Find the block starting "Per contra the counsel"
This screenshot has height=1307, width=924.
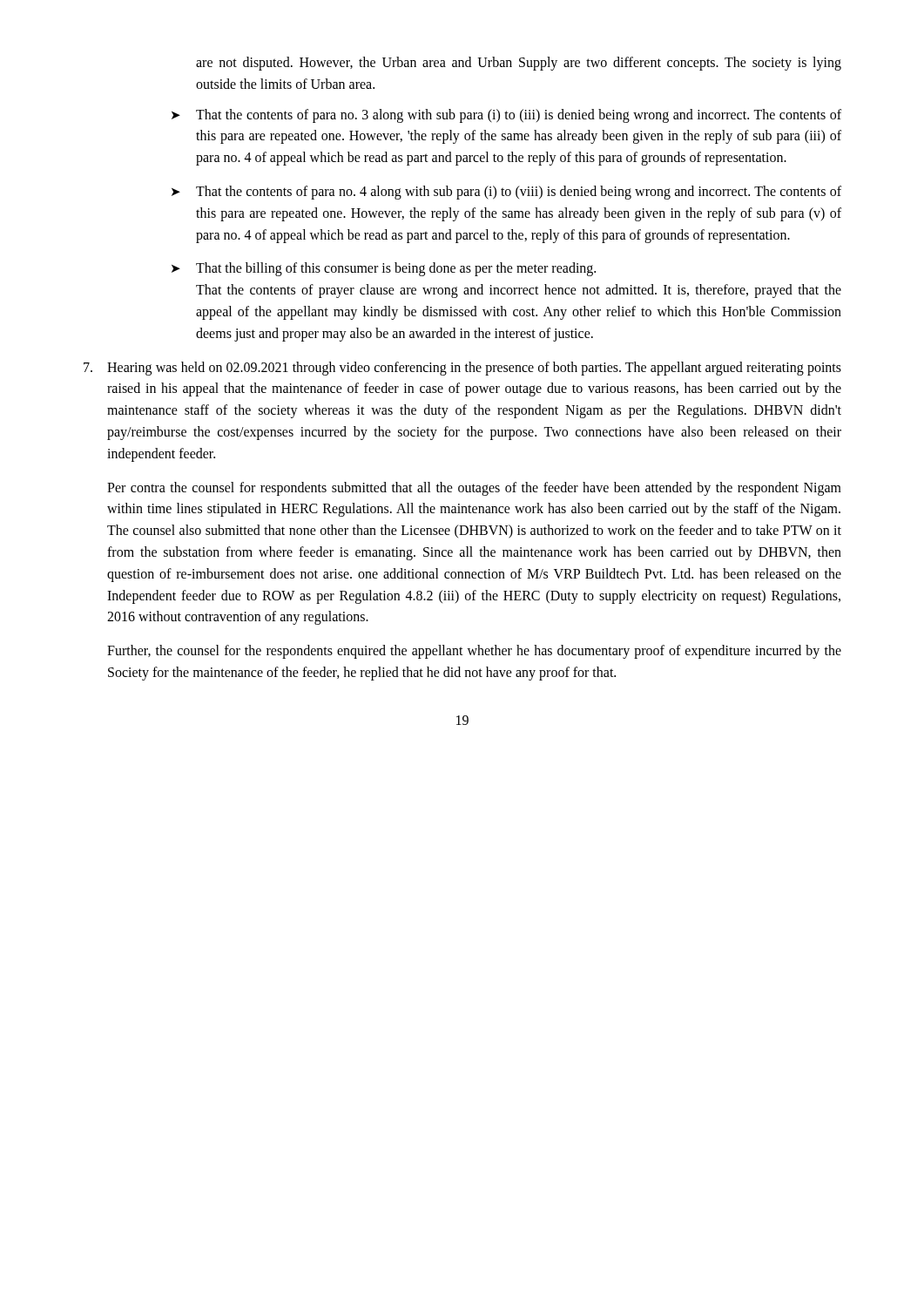coord(474,552)
